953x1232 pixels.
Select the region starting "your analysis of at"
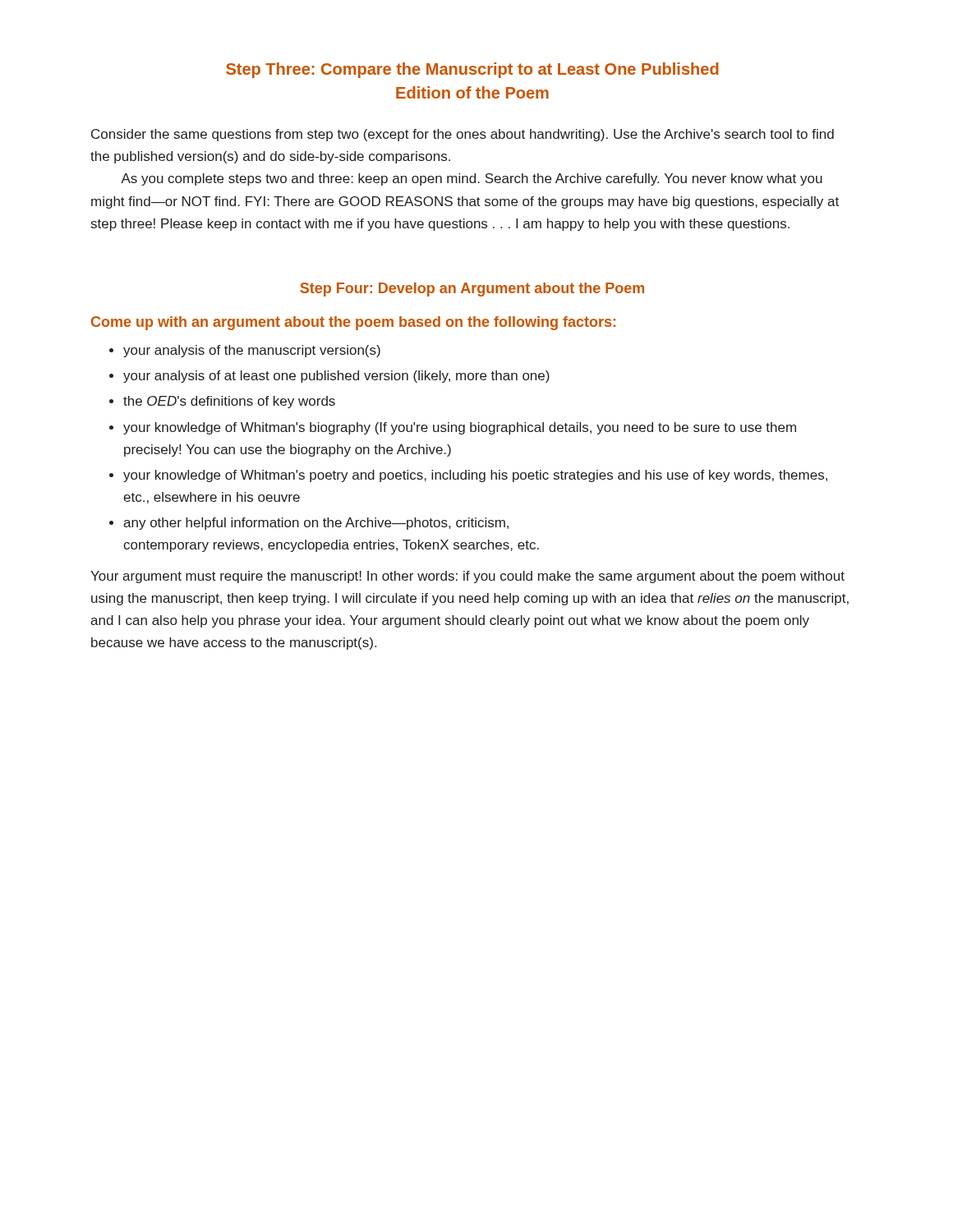[337, 376]
